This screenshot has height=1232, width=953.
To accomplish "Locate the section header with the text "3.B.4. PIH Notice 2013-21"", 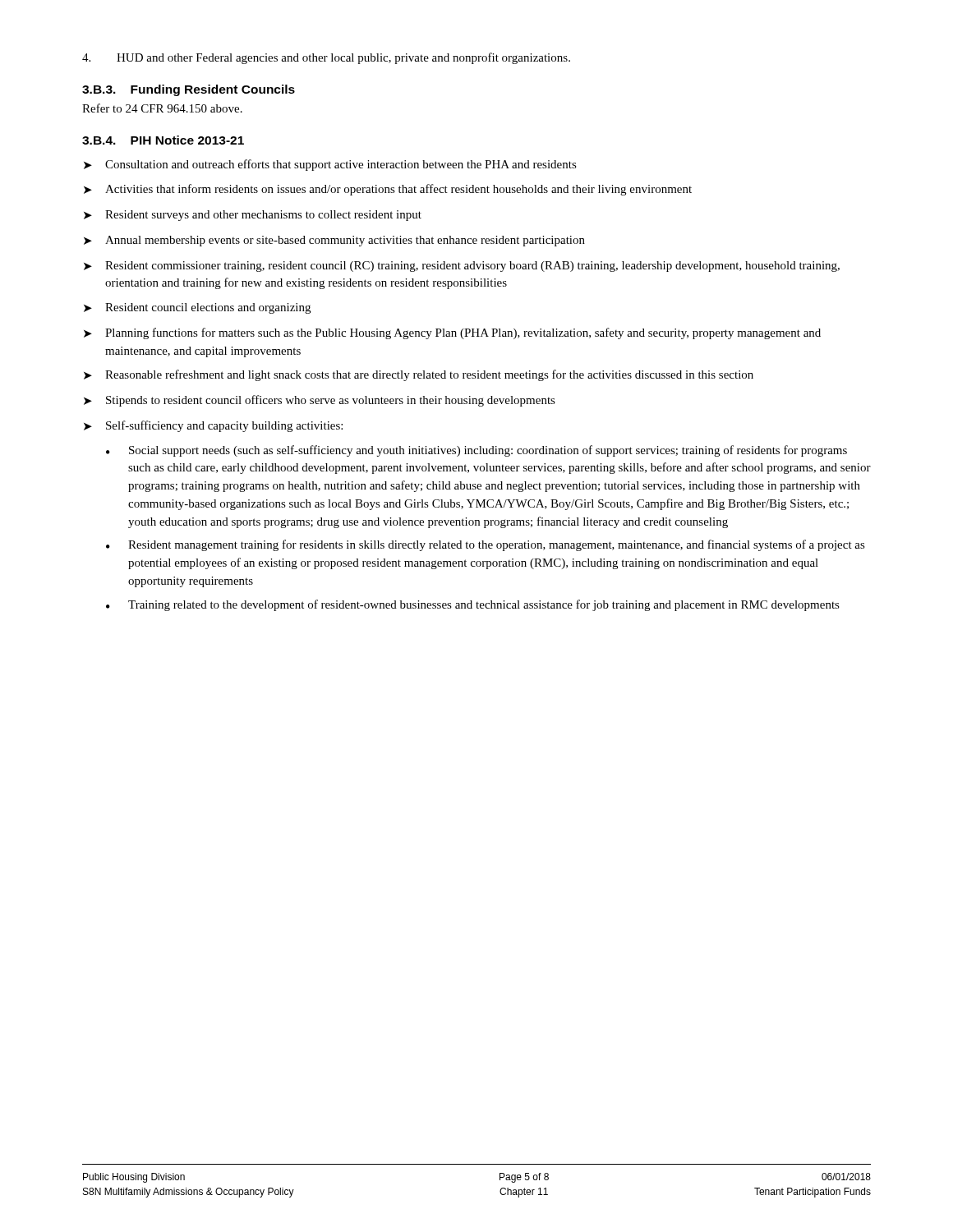I will pos(163,140).
